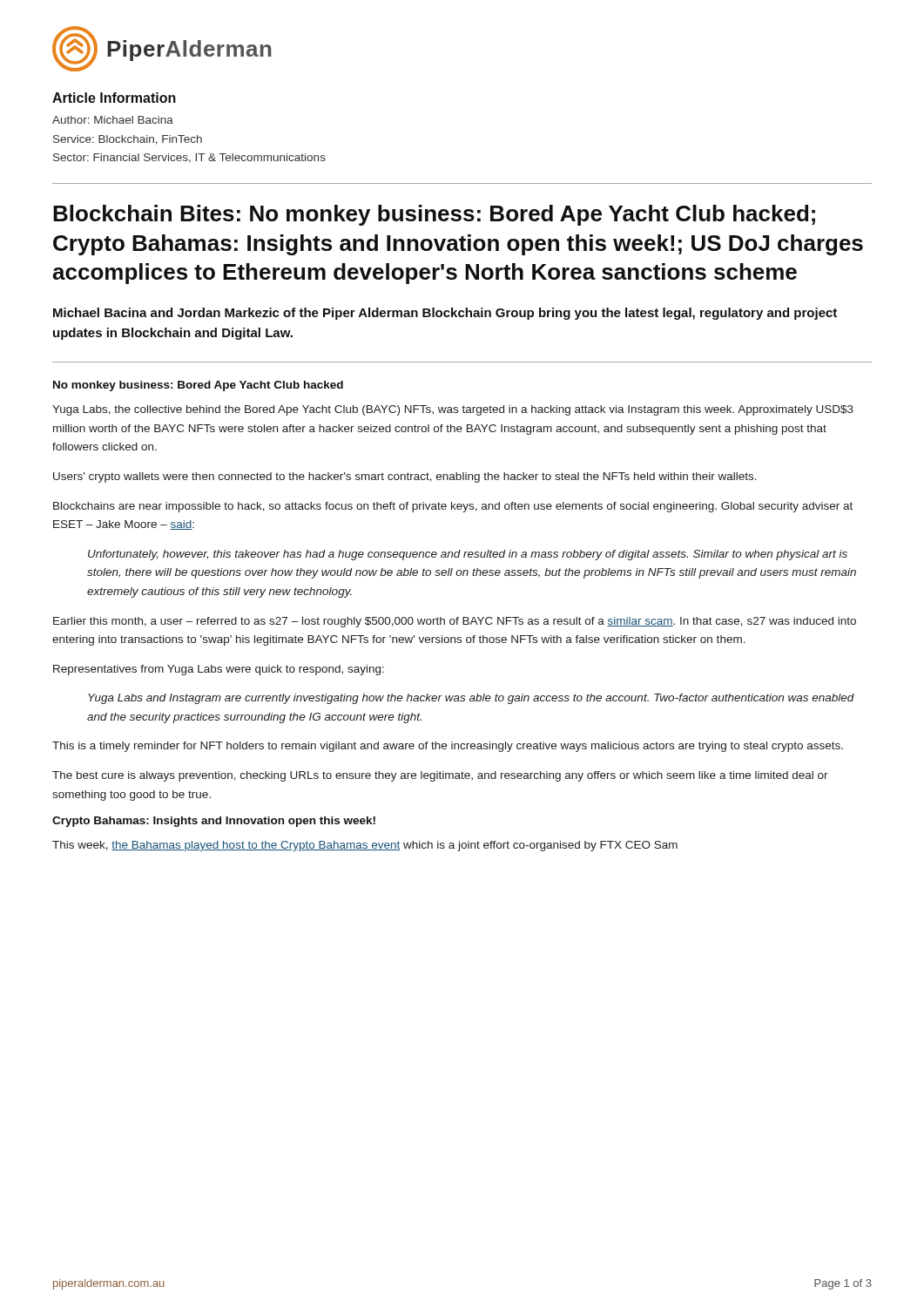Click on the text block with the text "This is a timely reminder for NFT holders"
This screenshot has width=924, height=1307.
click(x=448, y=746)
